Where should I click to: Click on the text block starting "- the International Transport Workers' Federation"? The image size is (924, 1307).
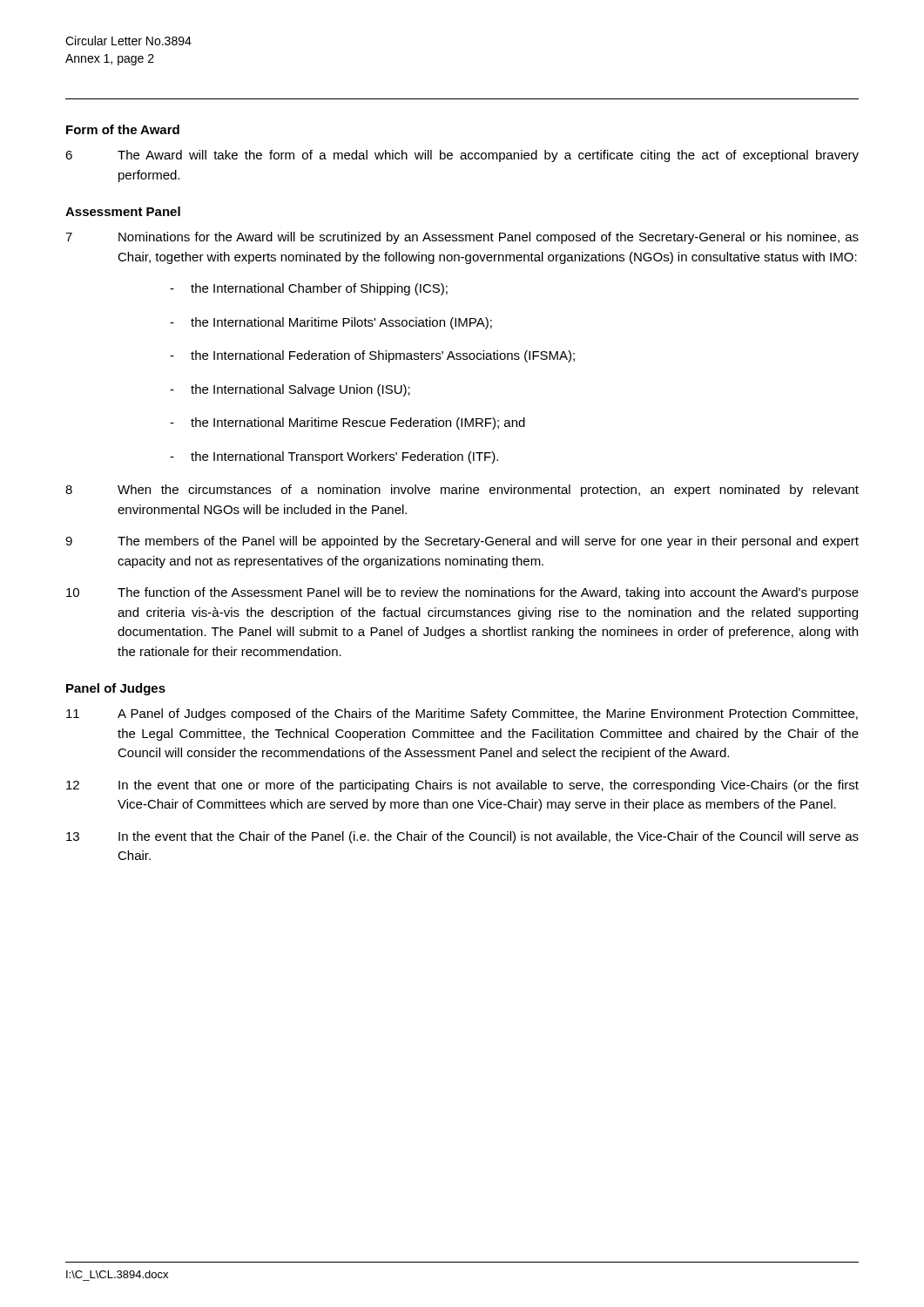[x=334, y=457]
